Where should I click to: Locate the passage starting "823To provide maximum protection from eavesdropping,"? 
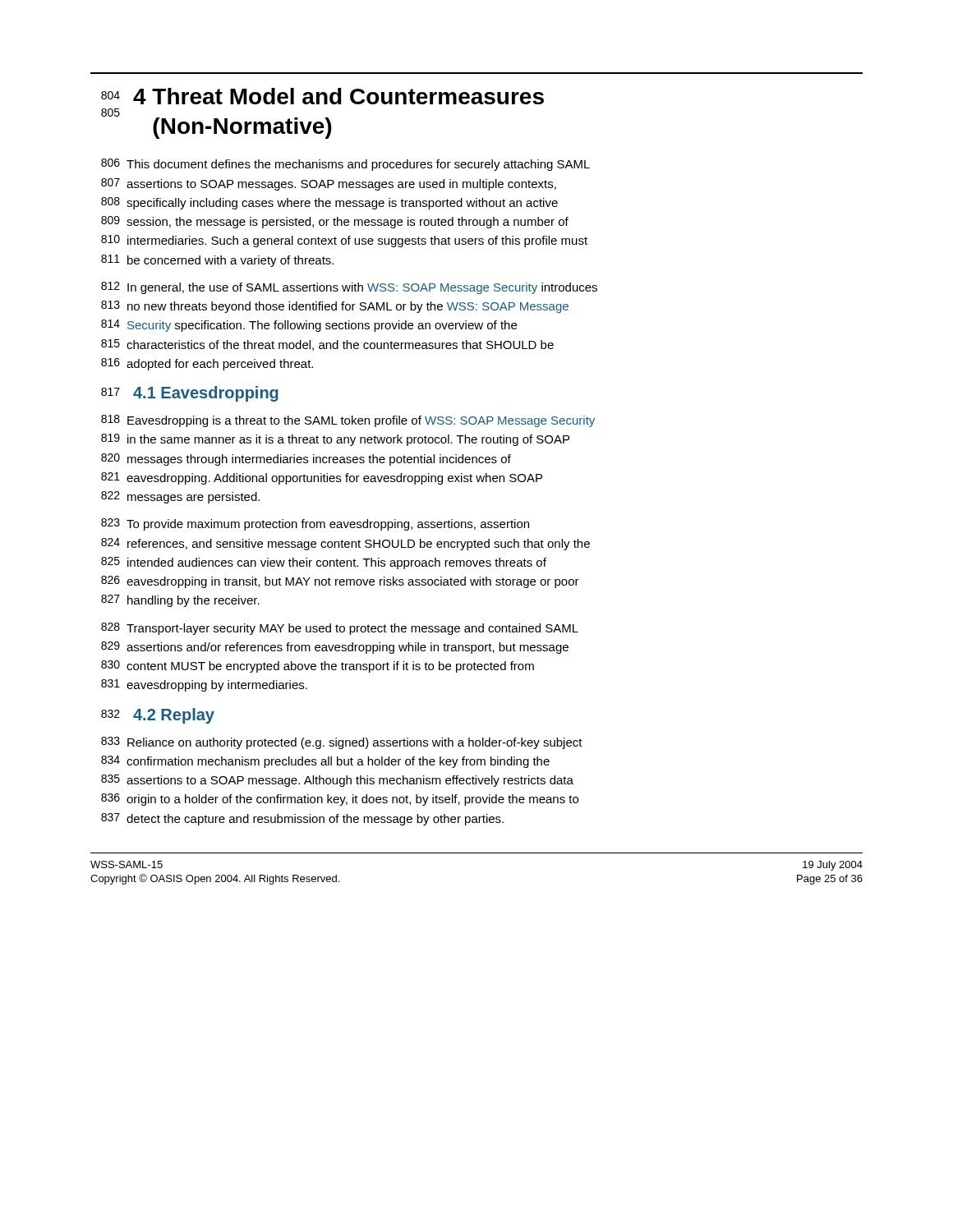coord(476,562)
